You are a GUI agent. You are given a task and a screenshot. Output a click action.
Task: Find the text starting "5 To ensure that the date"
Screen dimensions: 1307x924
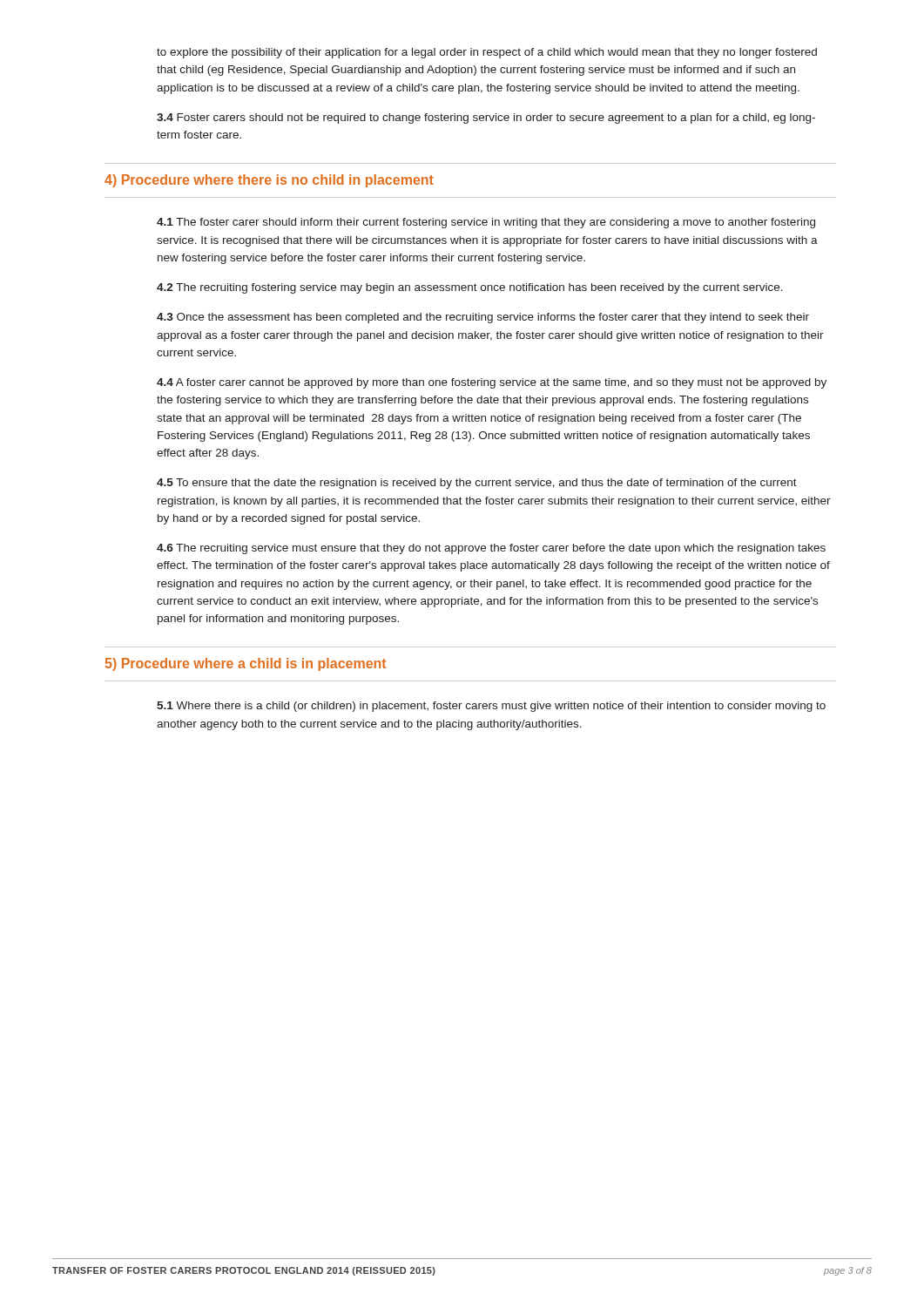(494, 500)
